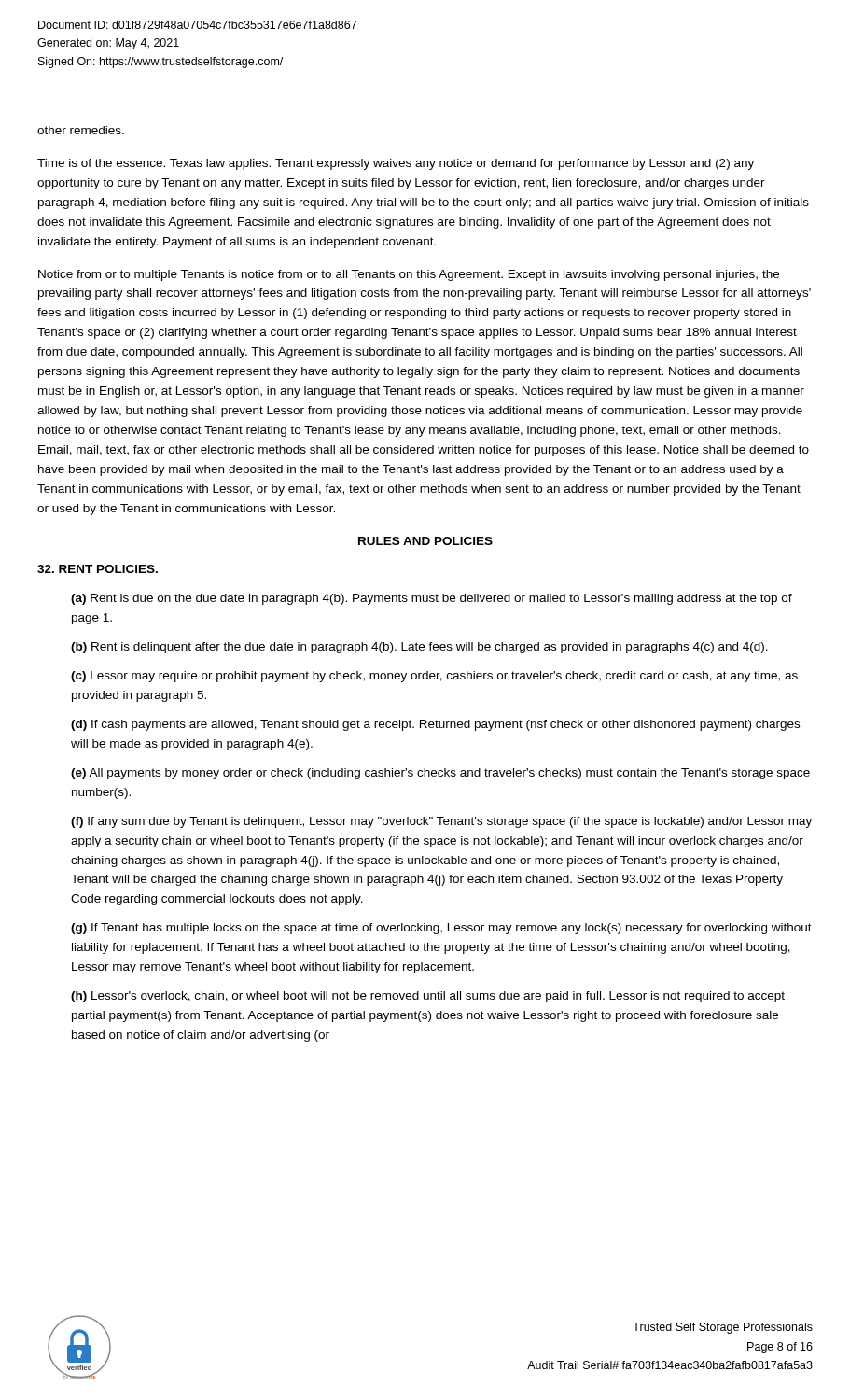Point to "32. RENT POLICIES."
This screenshot has width=850, height=1400.
click(98, 569)
